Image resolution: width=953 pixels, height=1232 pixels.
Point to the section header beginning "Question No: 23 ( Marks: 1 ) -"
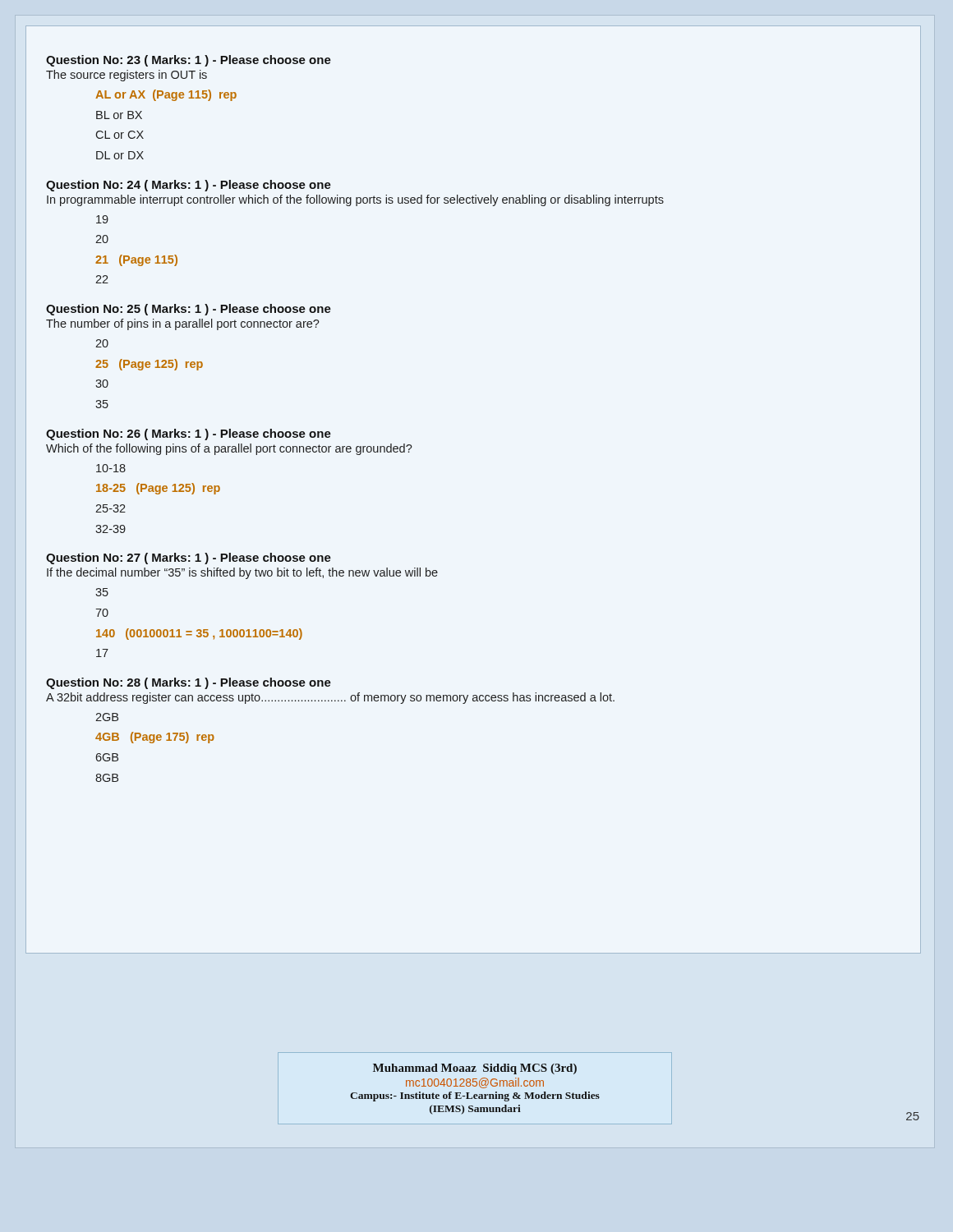pyautogui.click(x=188, y=60)
